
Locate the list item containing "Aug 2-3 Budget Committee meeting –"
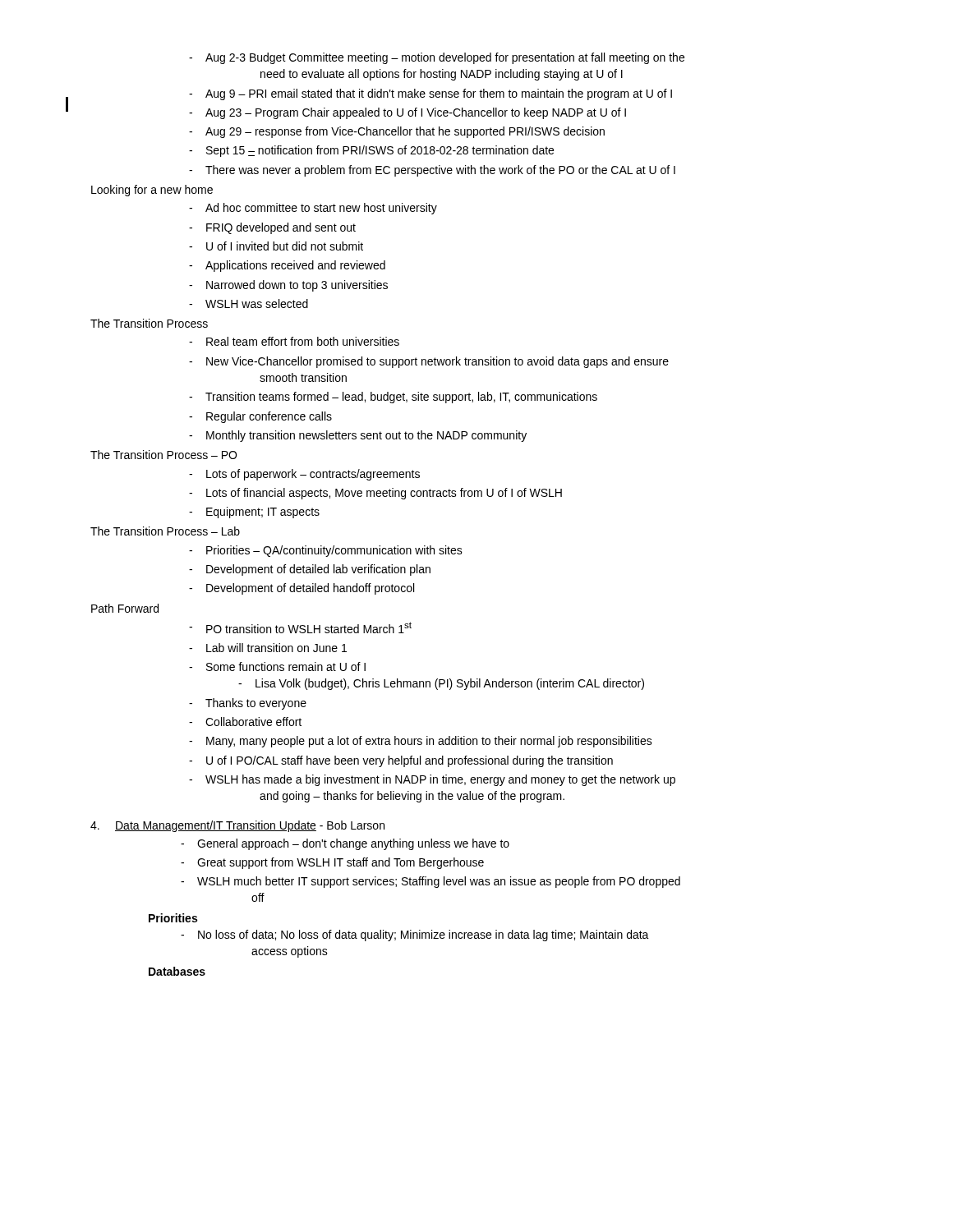pyautogui.click(x=485, y=114)
